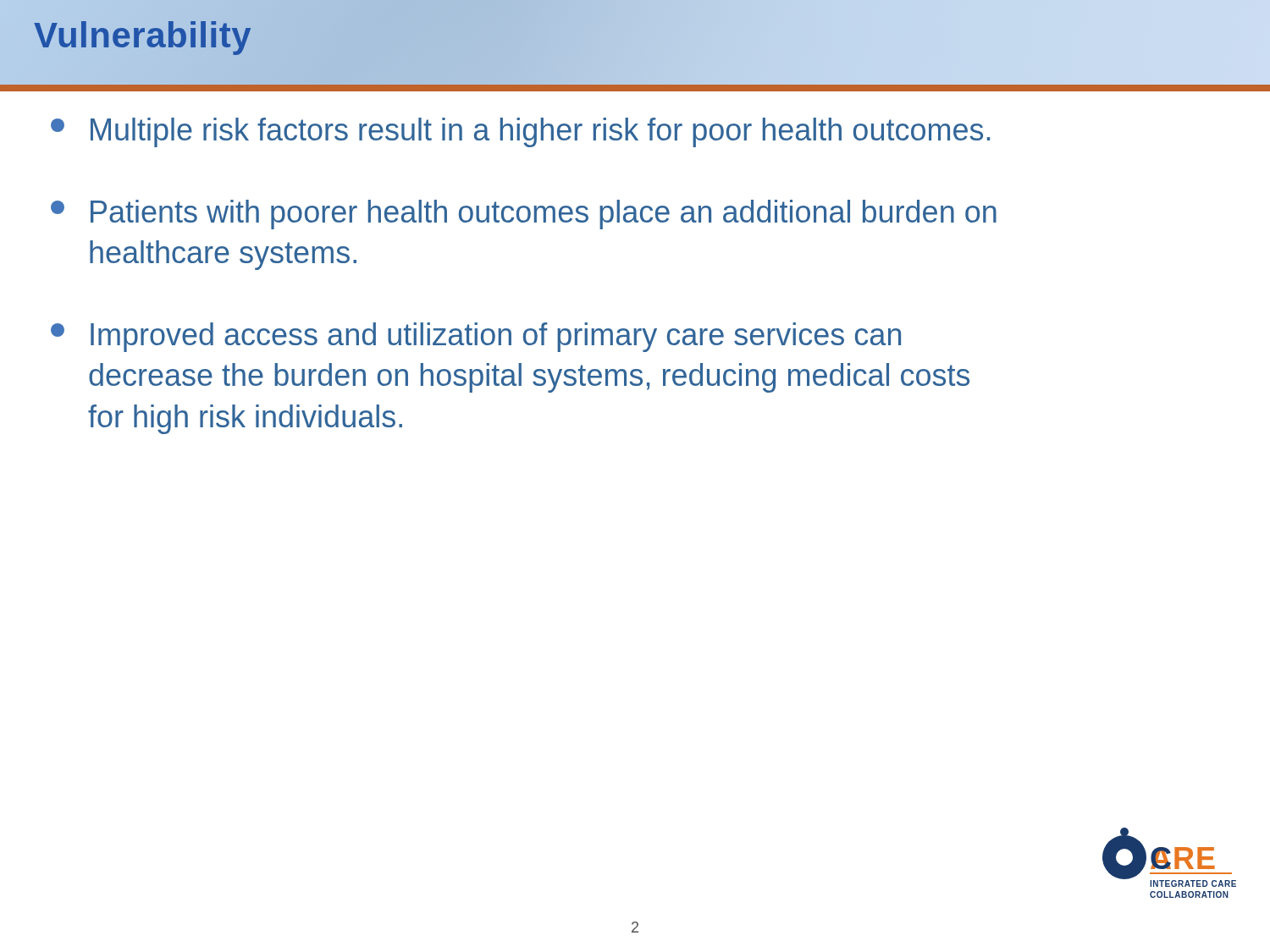The height and width of the screenshot is (952, 1270).
Task: Find the block on this page that starts "Improved access and utilization of"
Action: (x=511, y=376)
